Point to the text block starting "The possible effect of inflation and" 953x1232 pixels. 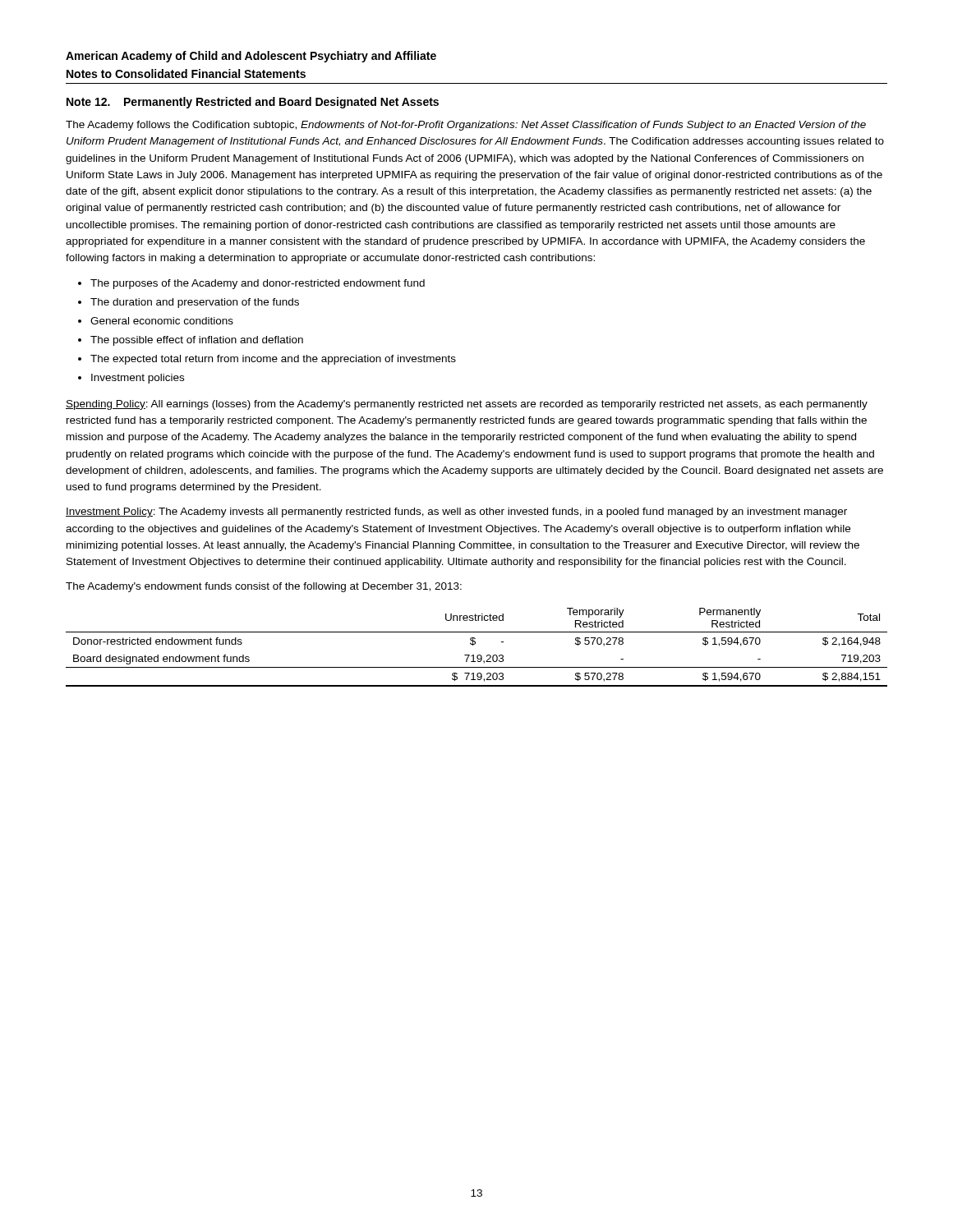(x=197, y=340)
